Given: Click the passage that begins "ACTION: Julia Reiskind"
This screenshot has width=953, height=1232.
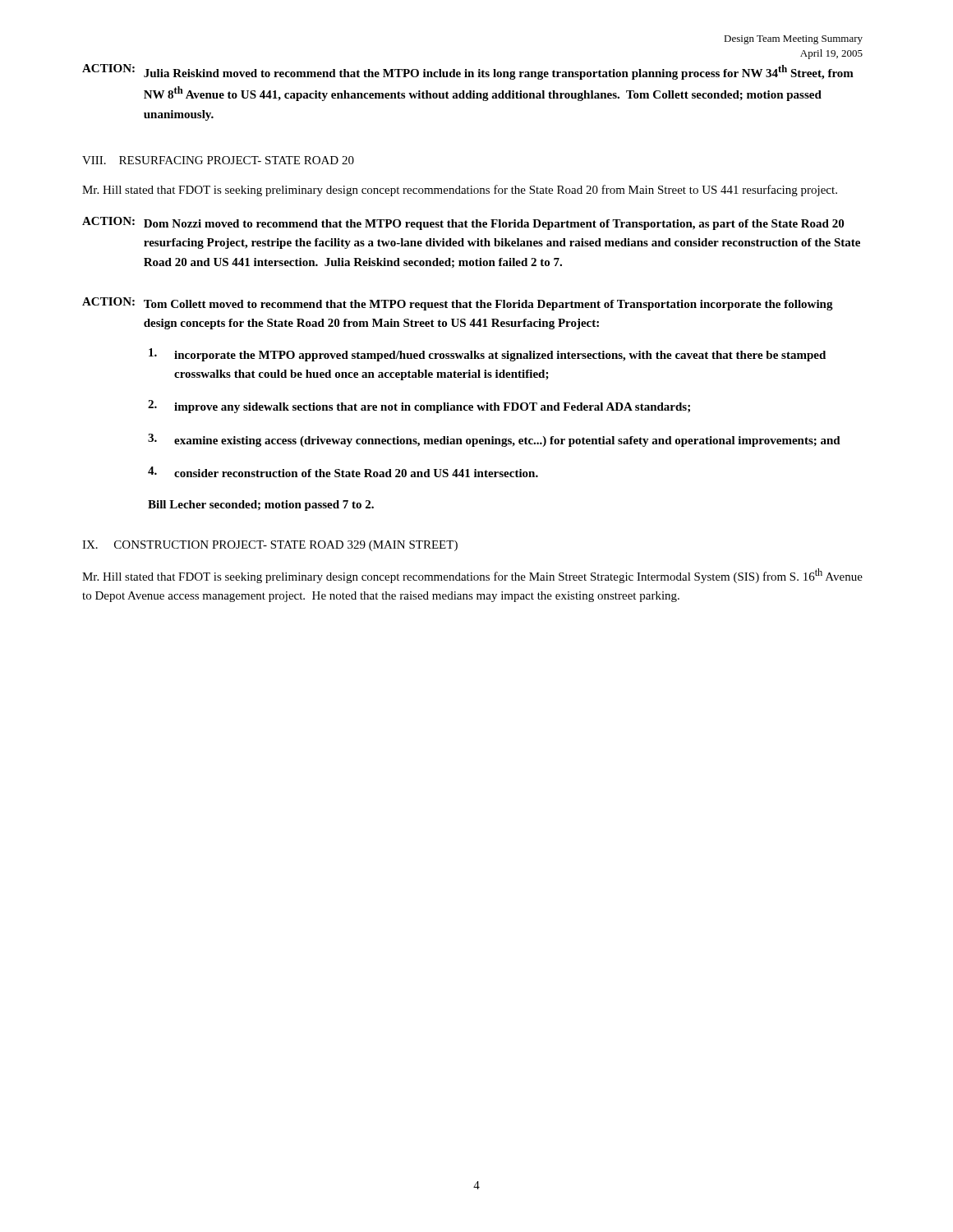Looking at the screenshot, I should pos(472,93).
